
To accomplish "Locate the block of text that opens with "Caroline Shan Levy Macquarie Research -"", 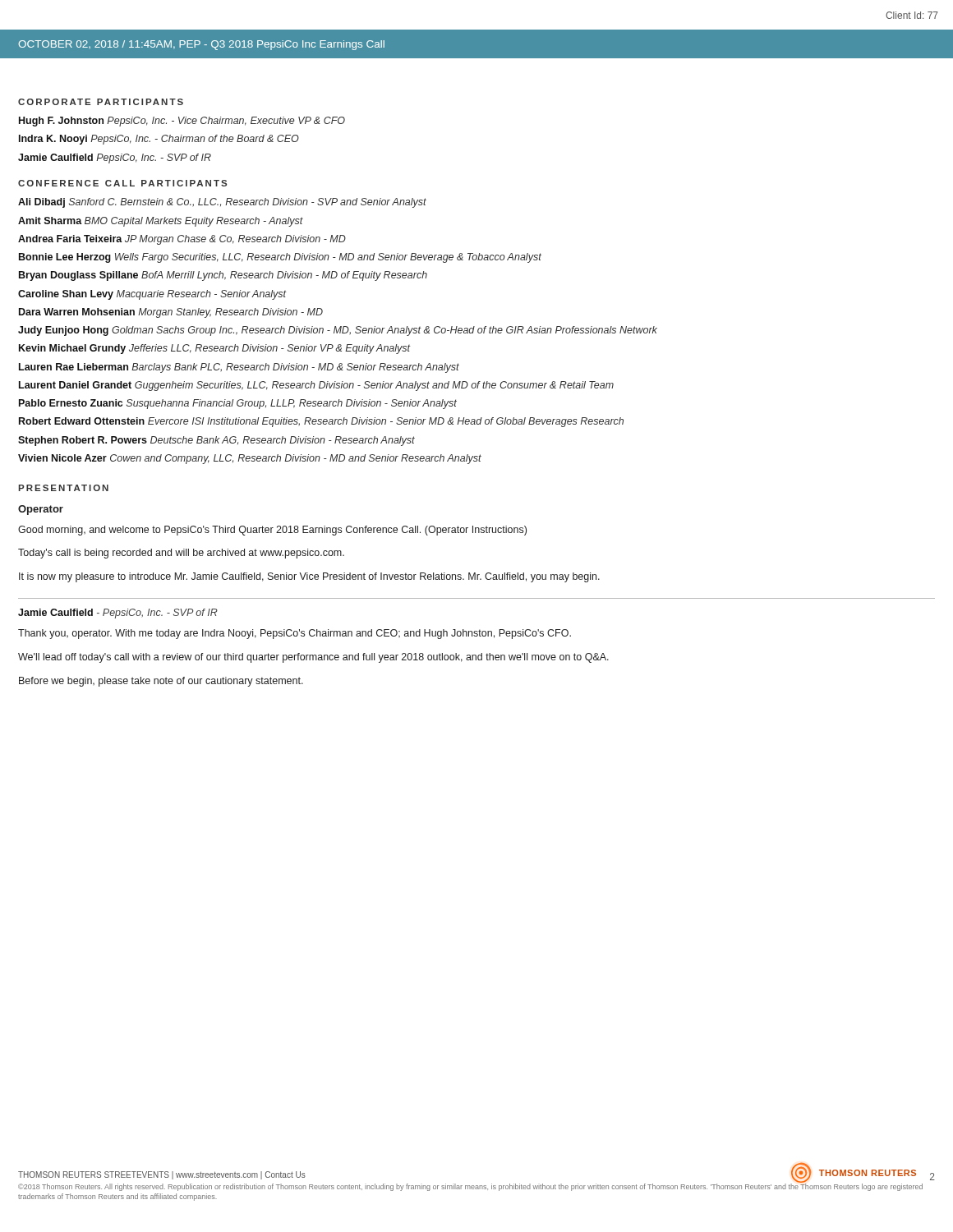I will pos(152,294).
